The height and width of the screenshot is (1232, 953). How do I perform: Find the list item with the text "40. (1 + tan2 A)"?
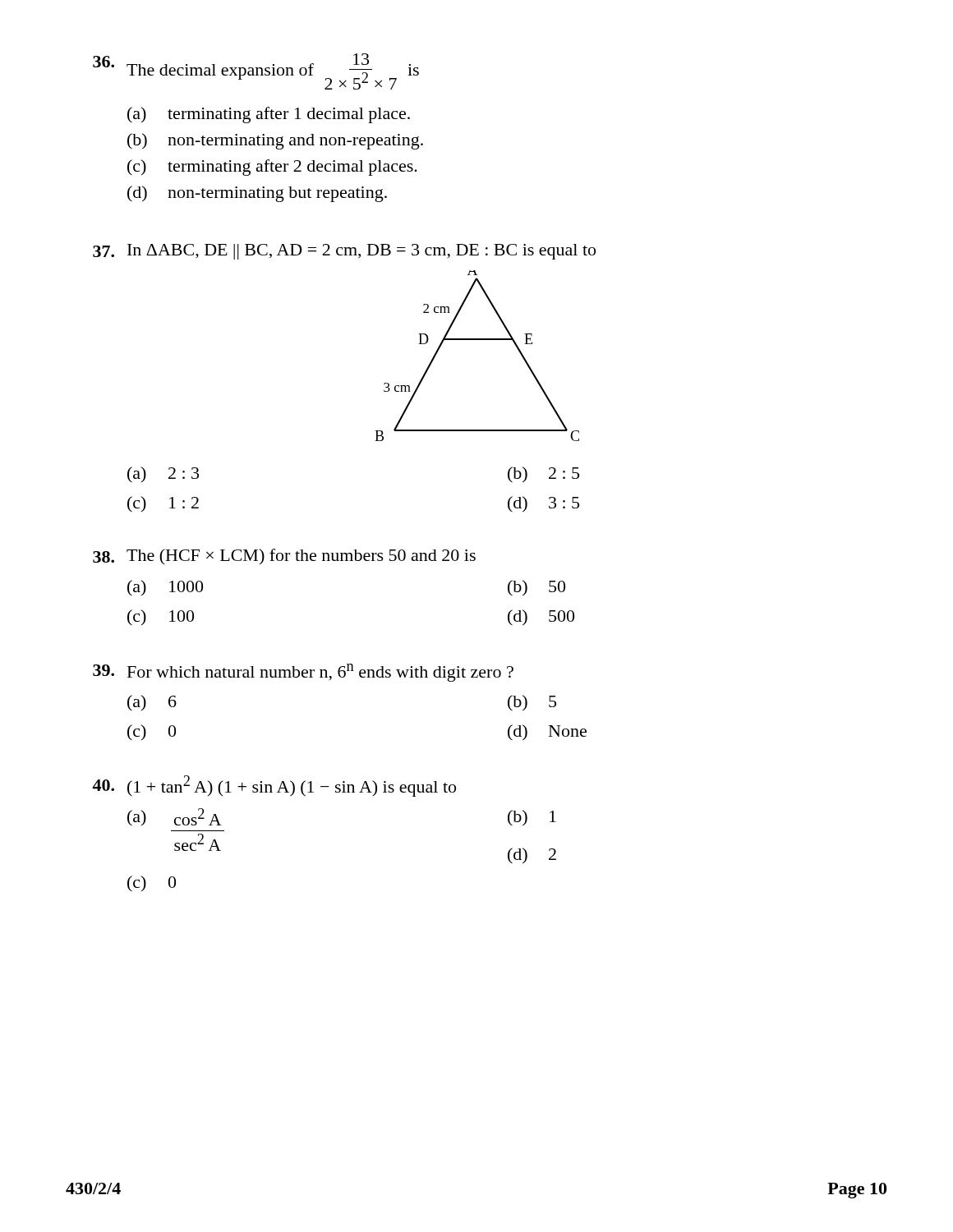click(x=274, y=786)
